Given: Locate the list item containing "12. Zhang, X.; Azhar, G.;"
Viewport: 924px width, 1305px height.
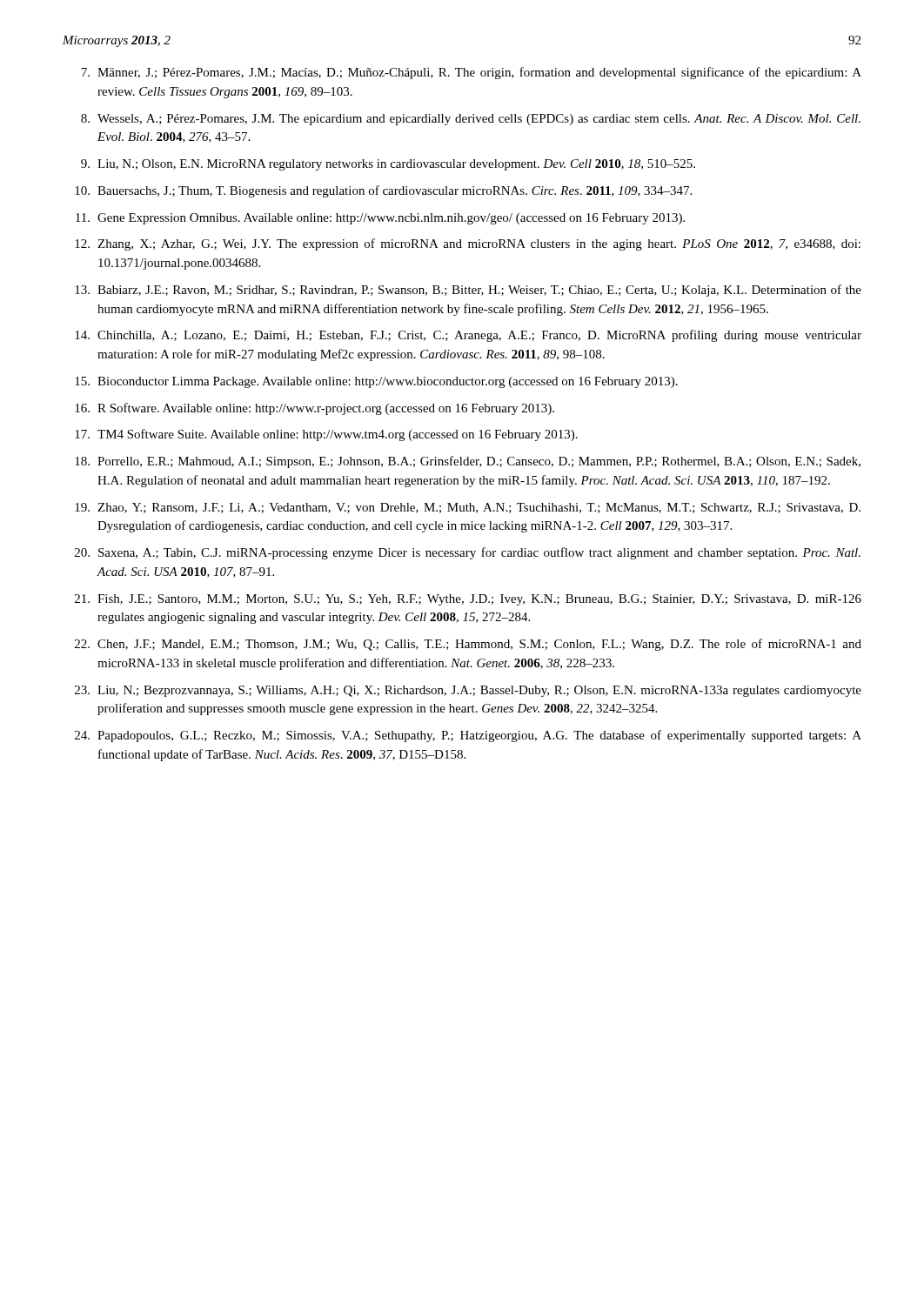Looking at the screenshot, I should point(462,254).
